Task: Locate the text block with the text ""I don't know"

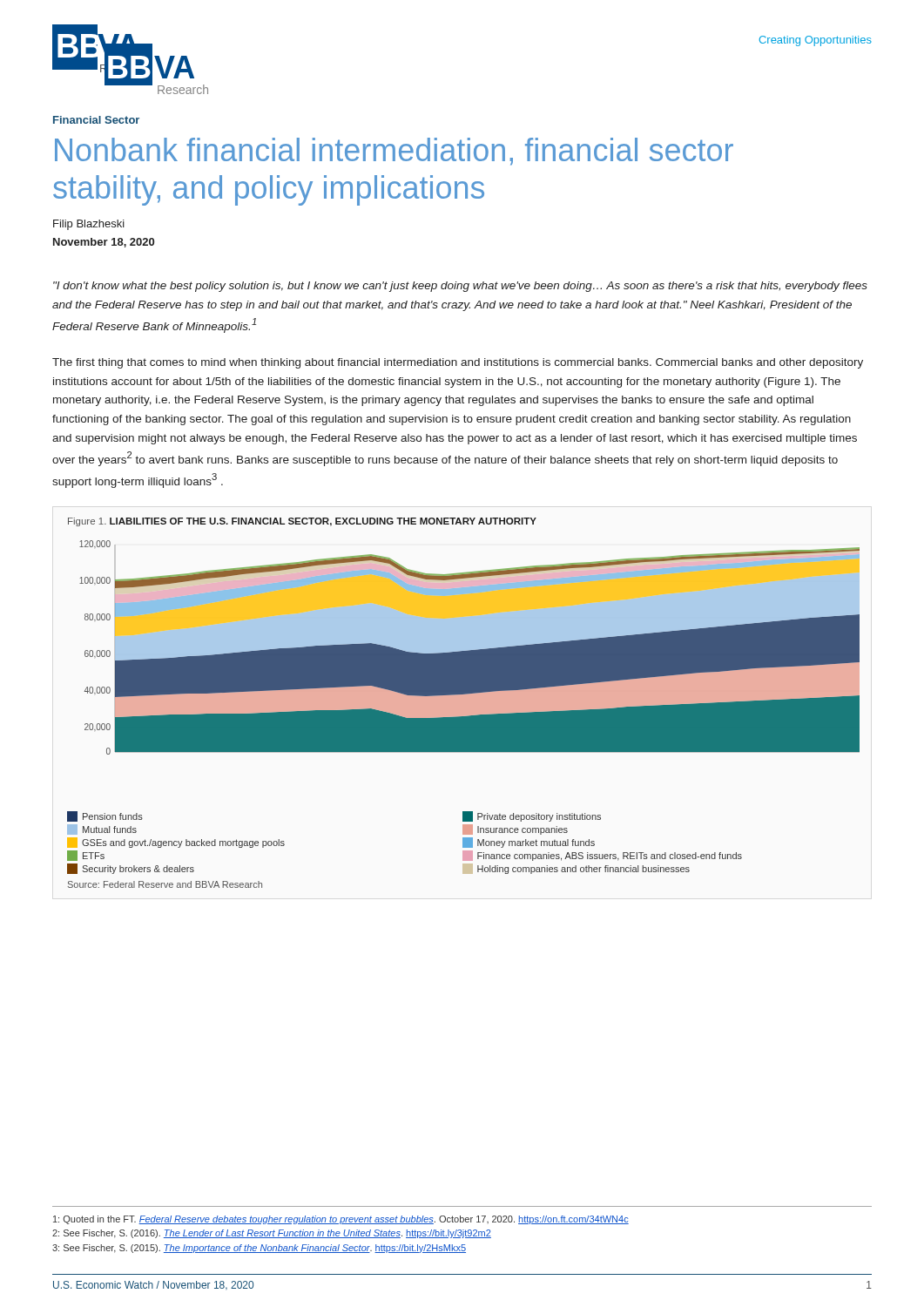Action: pyautogui.click(x=460, y=306)
